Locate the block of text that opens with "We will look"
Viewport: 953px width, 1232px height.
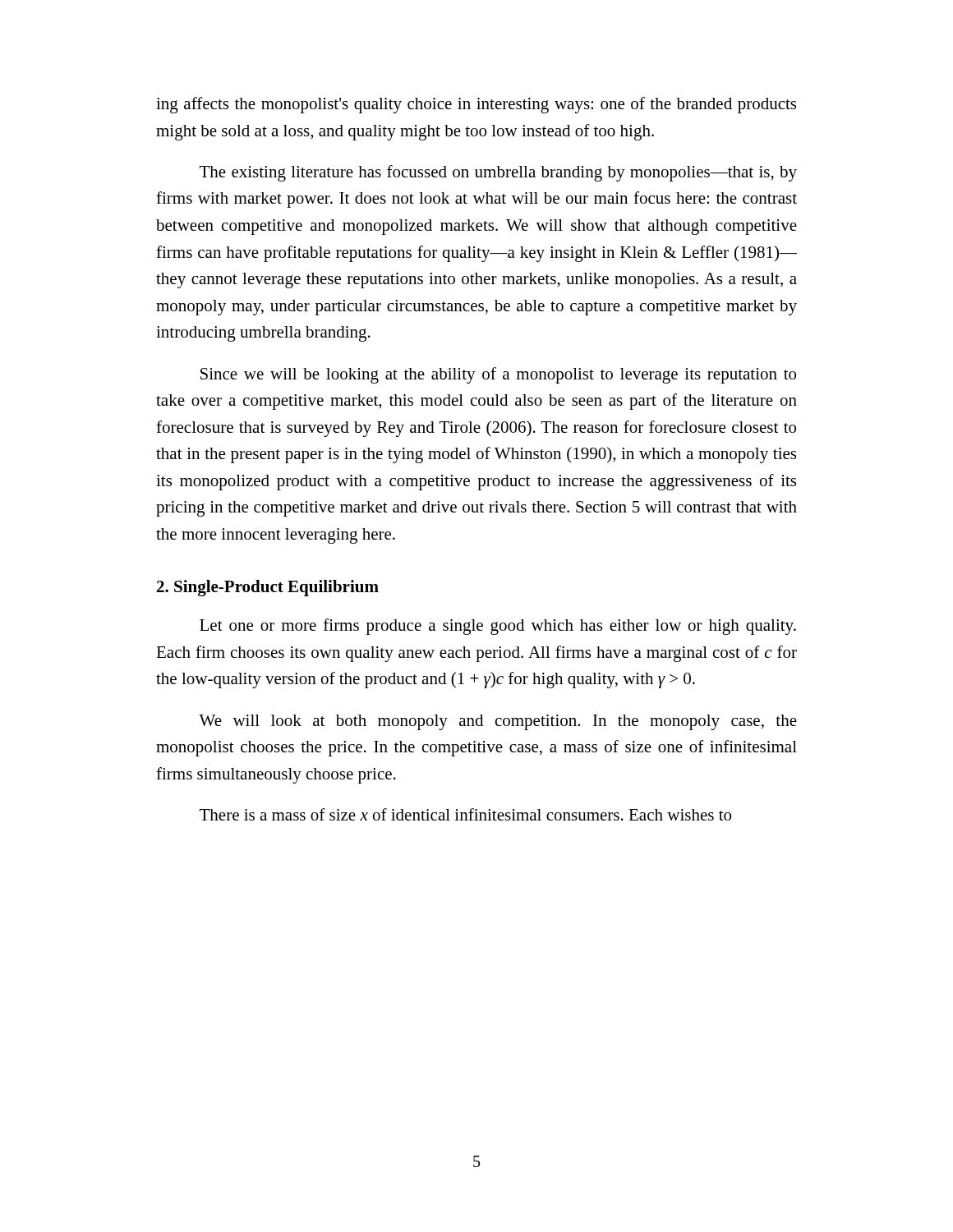476,747
